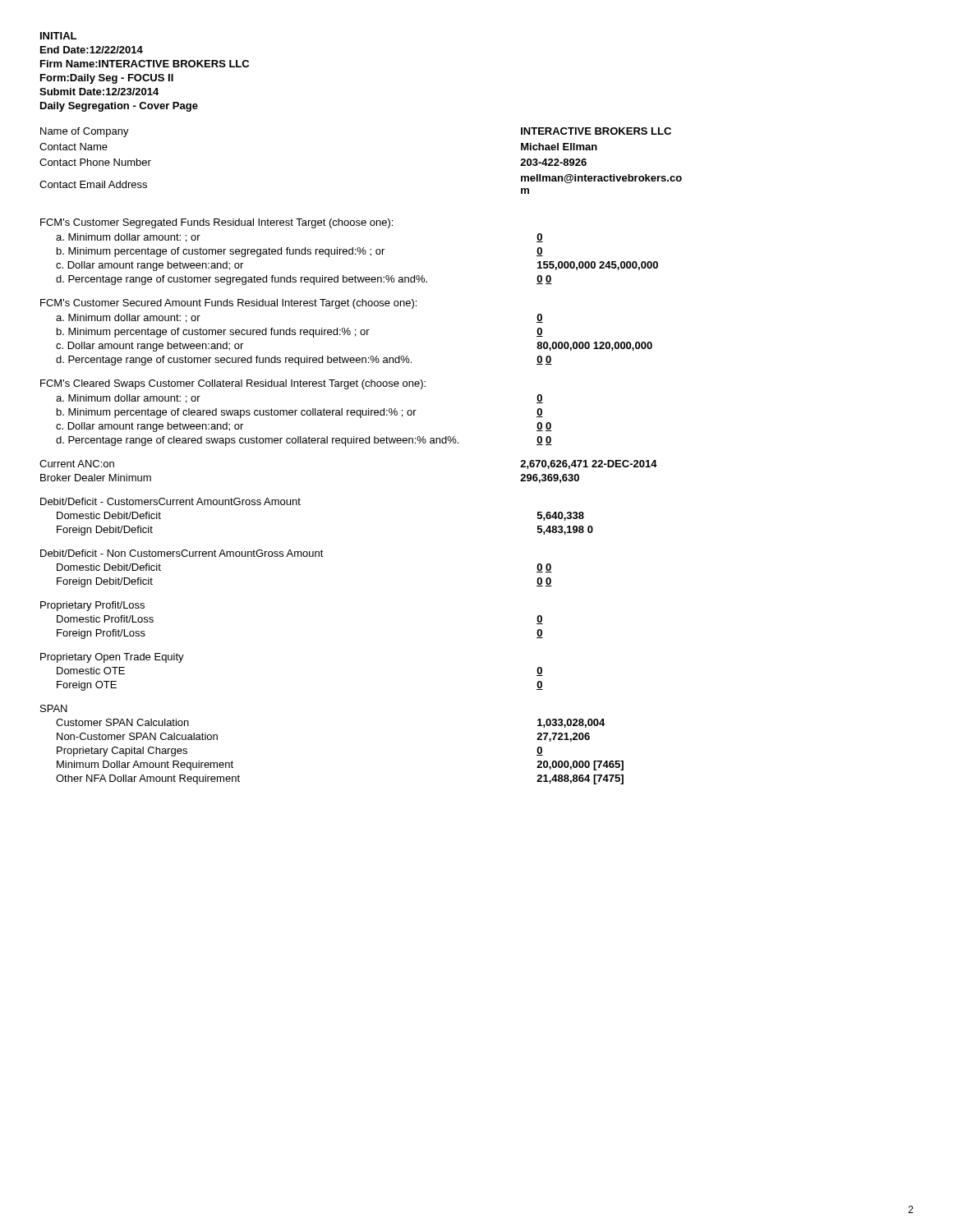Locate the block starting "Broker Dealer Minimum"
Screen dimensions: 1232x953
coord(96,478)
